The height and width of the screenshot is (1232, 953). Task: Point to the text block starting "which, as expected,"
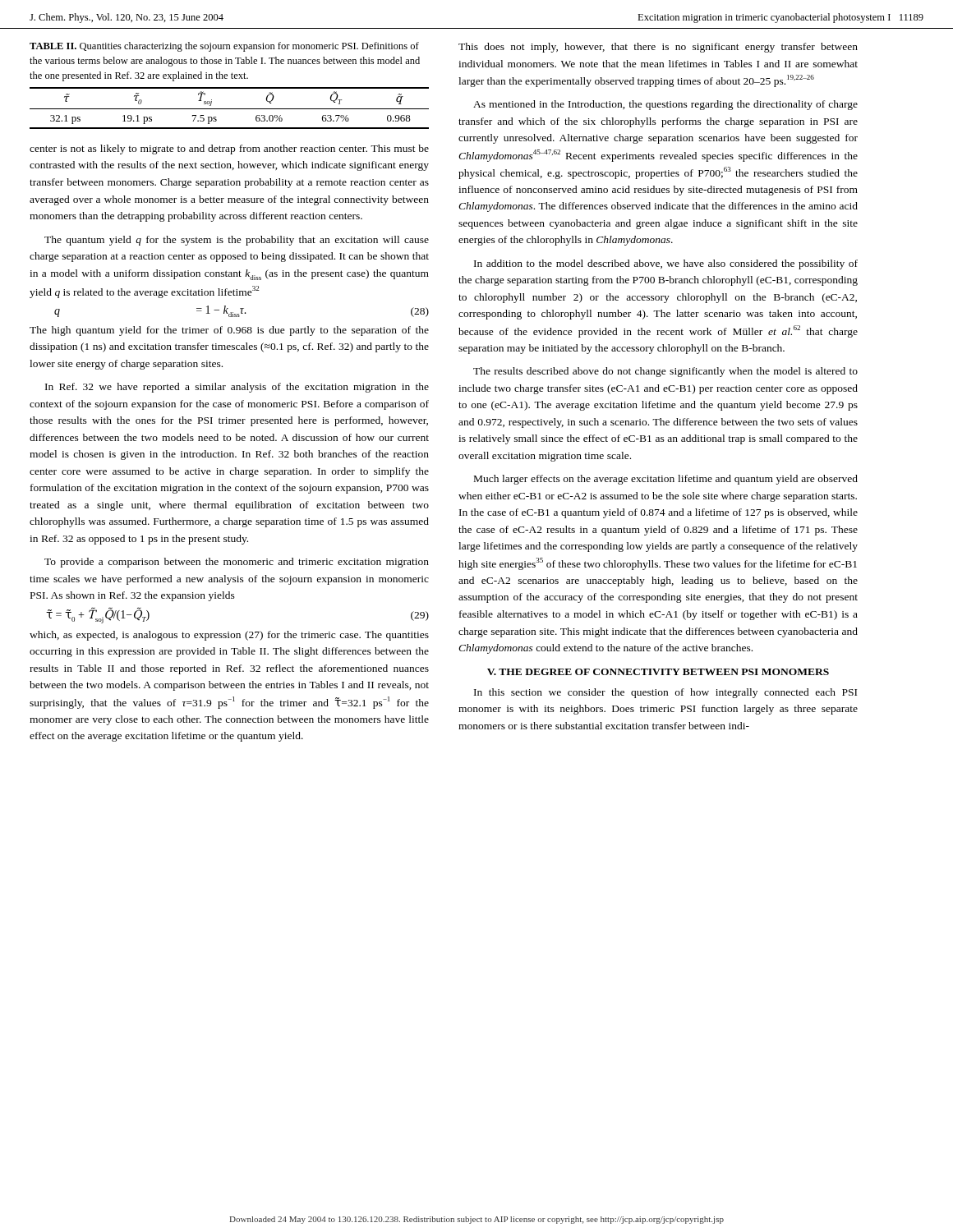point(229,685)
